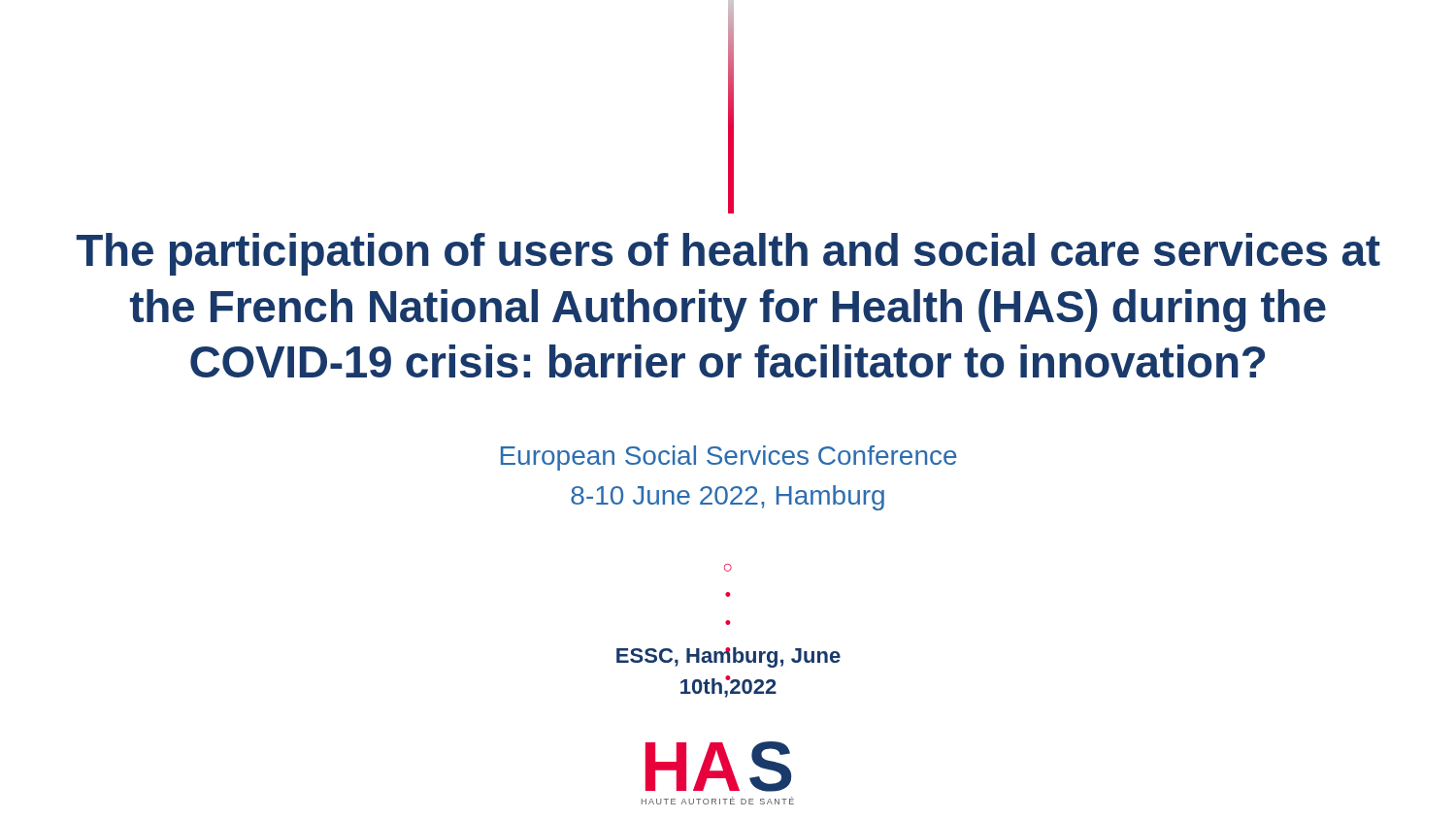The image size is (1456, 819).
Task: Find "ESSC, Hamburg, June10th,2022" on this page
Action: click(x=728, y=671)
